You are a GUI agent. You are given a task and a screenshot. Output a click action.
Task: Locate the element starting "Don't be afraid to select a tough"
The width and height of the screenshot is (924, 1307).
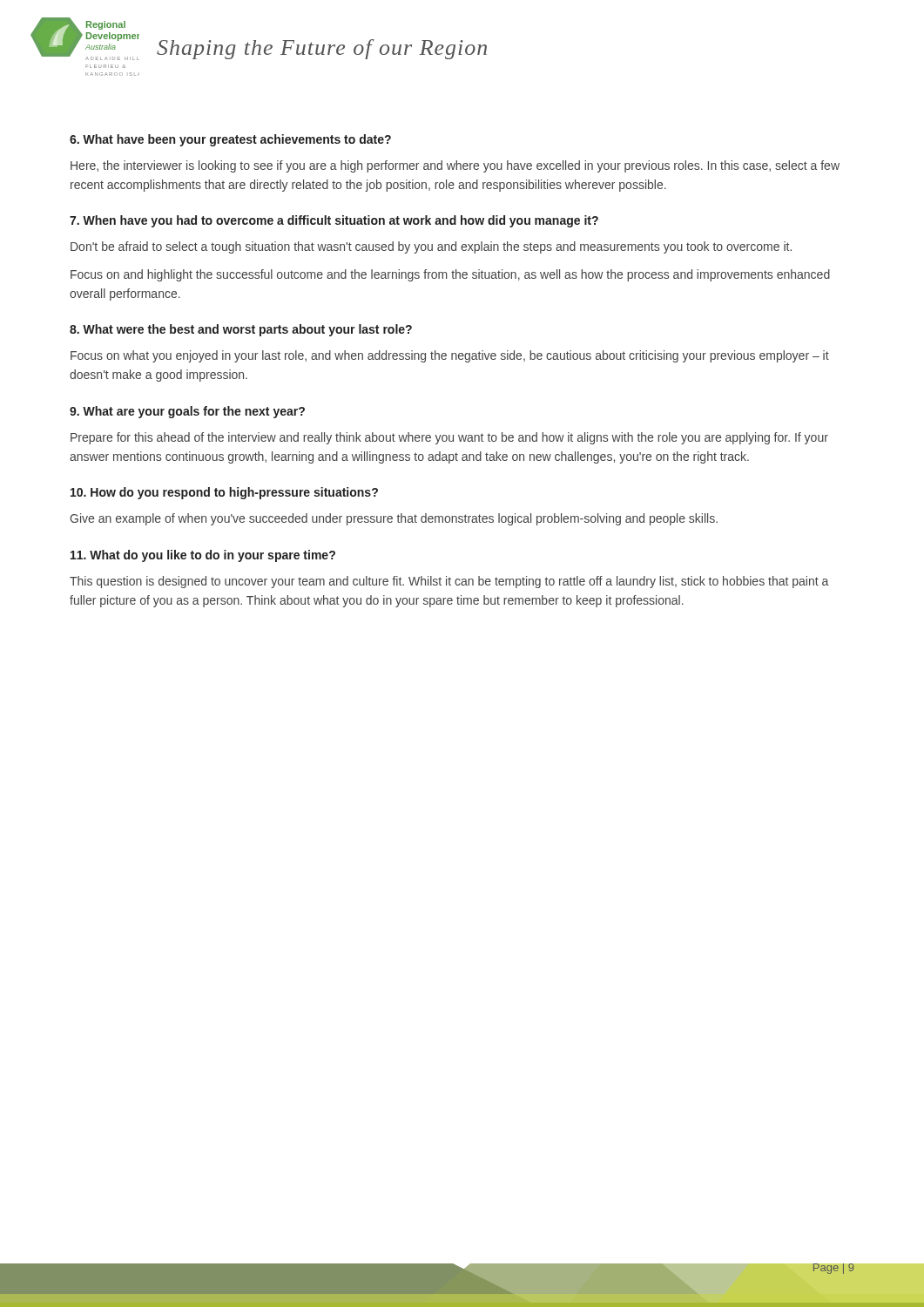coord(431,247)
